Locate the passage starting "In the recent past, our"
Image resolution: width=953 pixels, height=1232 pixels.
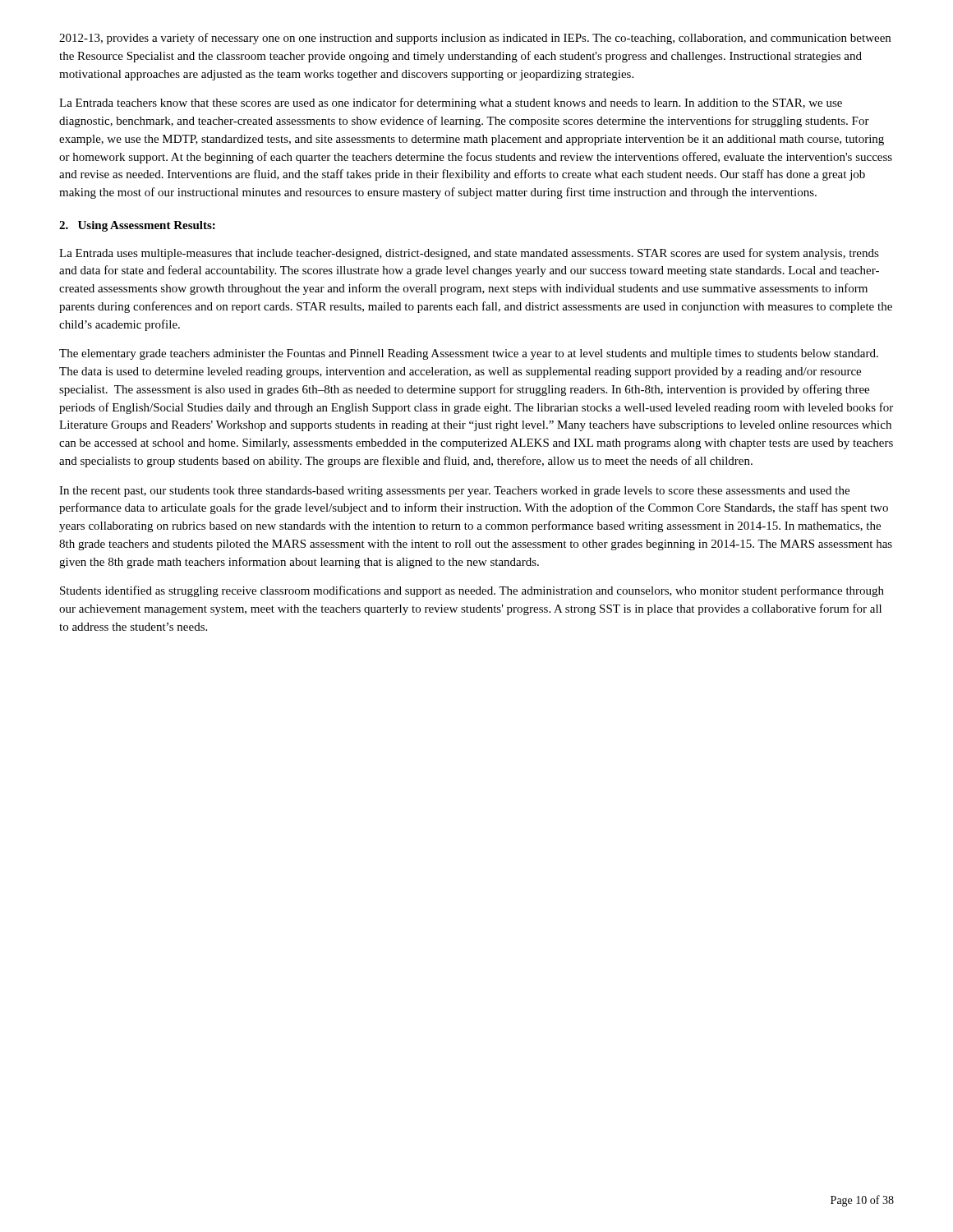coord(476,526)
